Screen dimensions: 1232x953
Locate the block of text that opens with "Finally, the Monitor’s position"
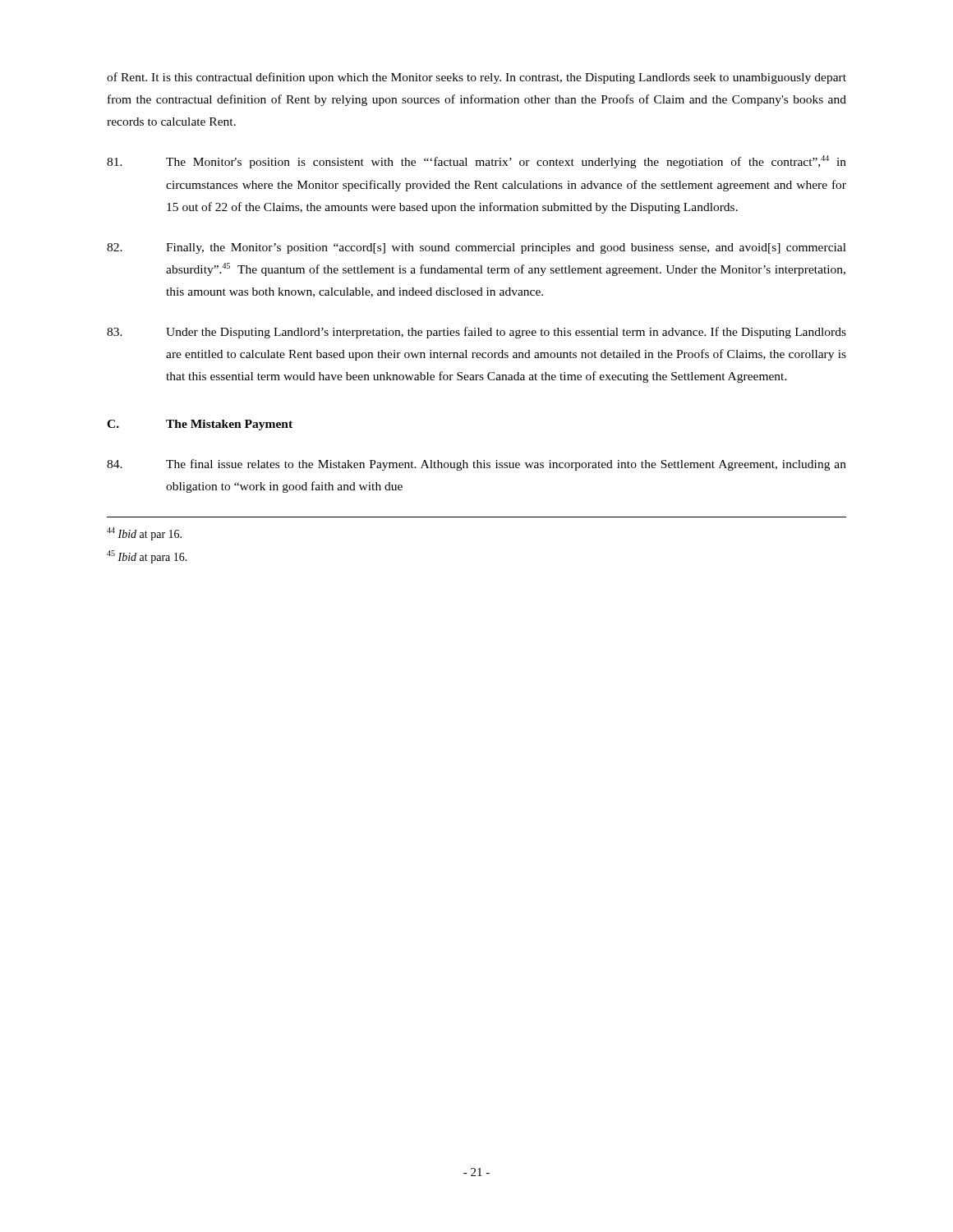476,269
